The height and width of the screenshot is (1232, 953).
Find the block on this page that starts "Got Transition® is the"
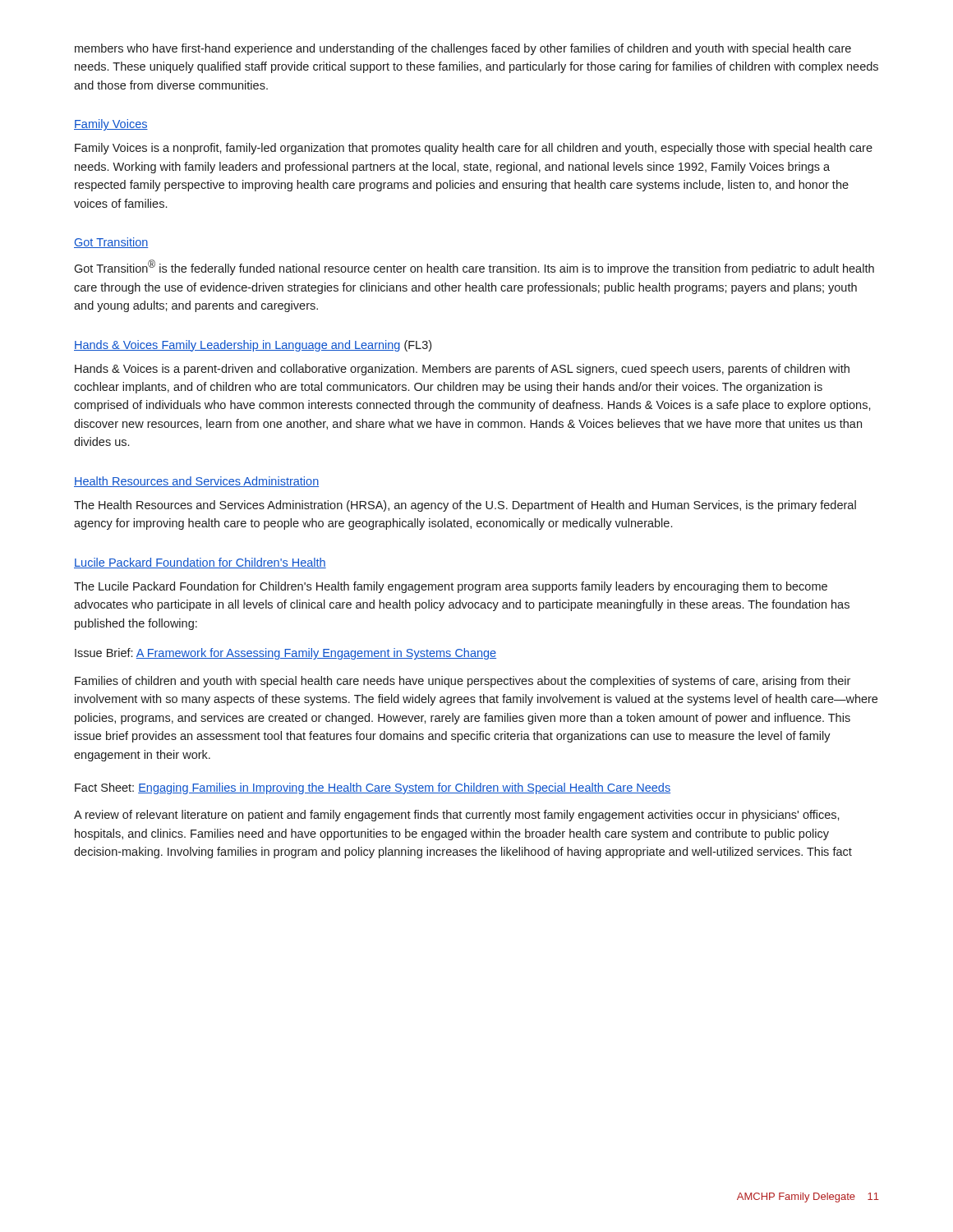474,286
